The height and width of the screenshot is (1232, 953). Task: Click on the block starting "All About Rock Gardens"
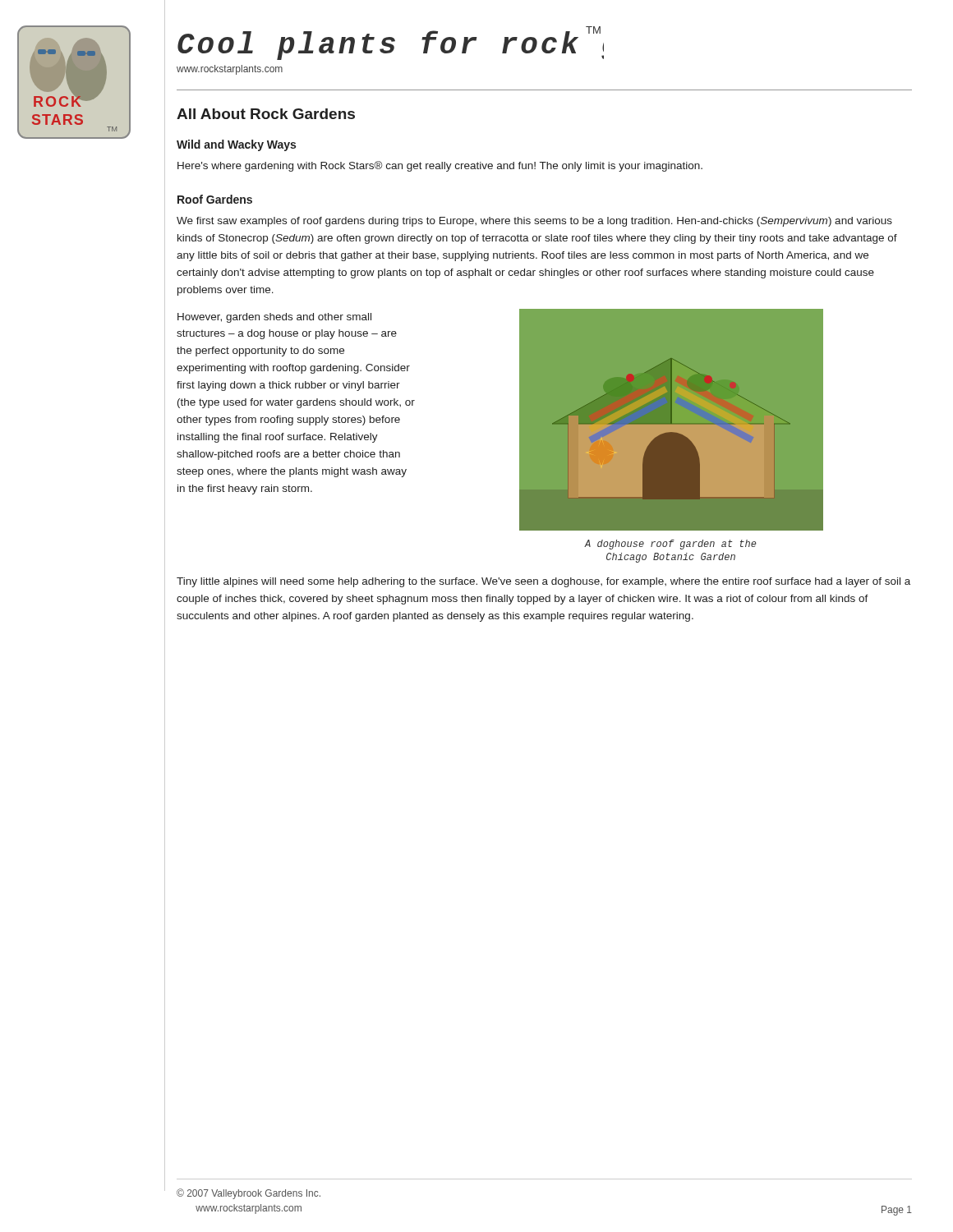pos(266,114)
